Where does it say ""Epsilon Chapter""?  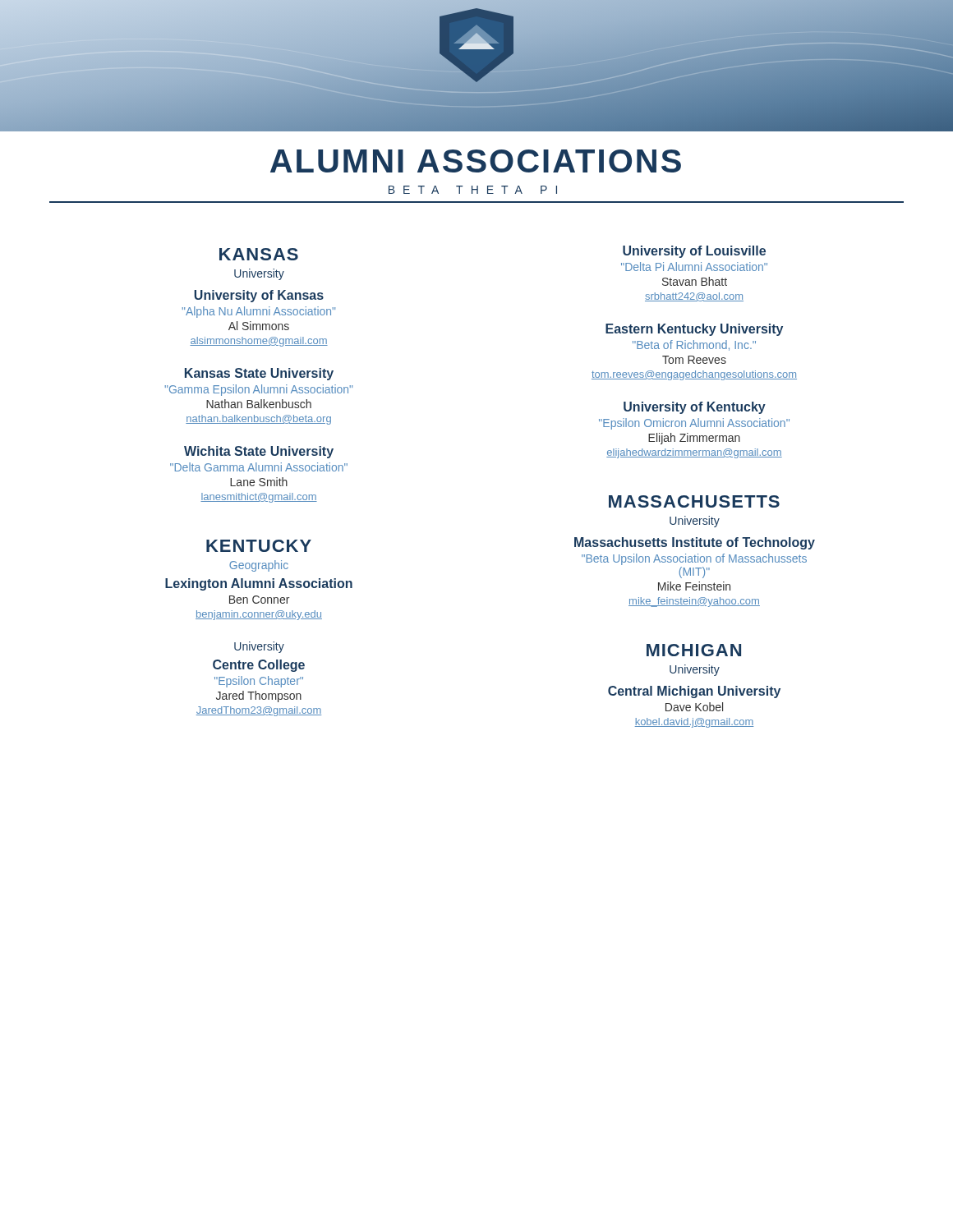(259, 681)
